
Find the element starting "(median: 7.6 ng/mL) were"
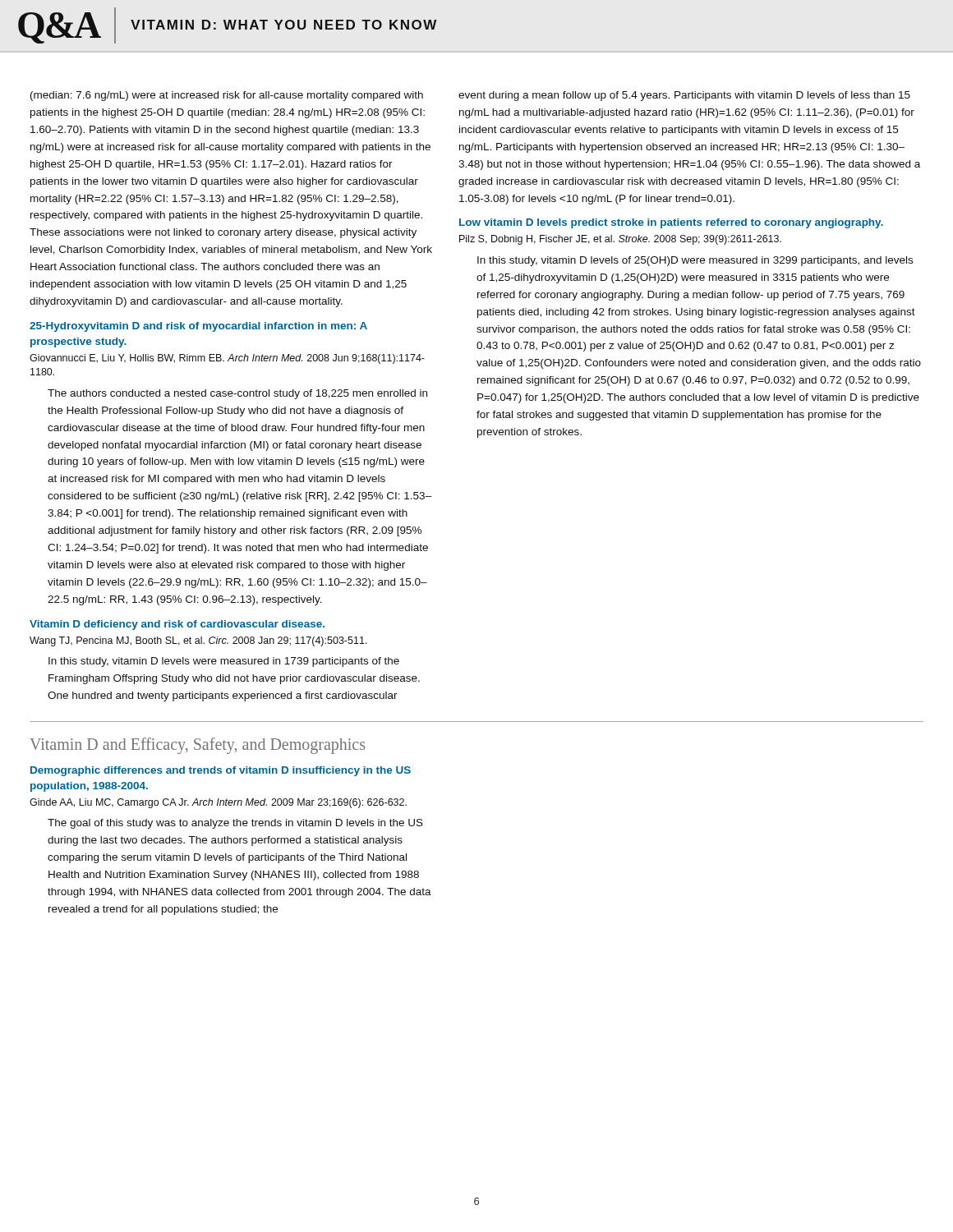click(x=231, y=199)
